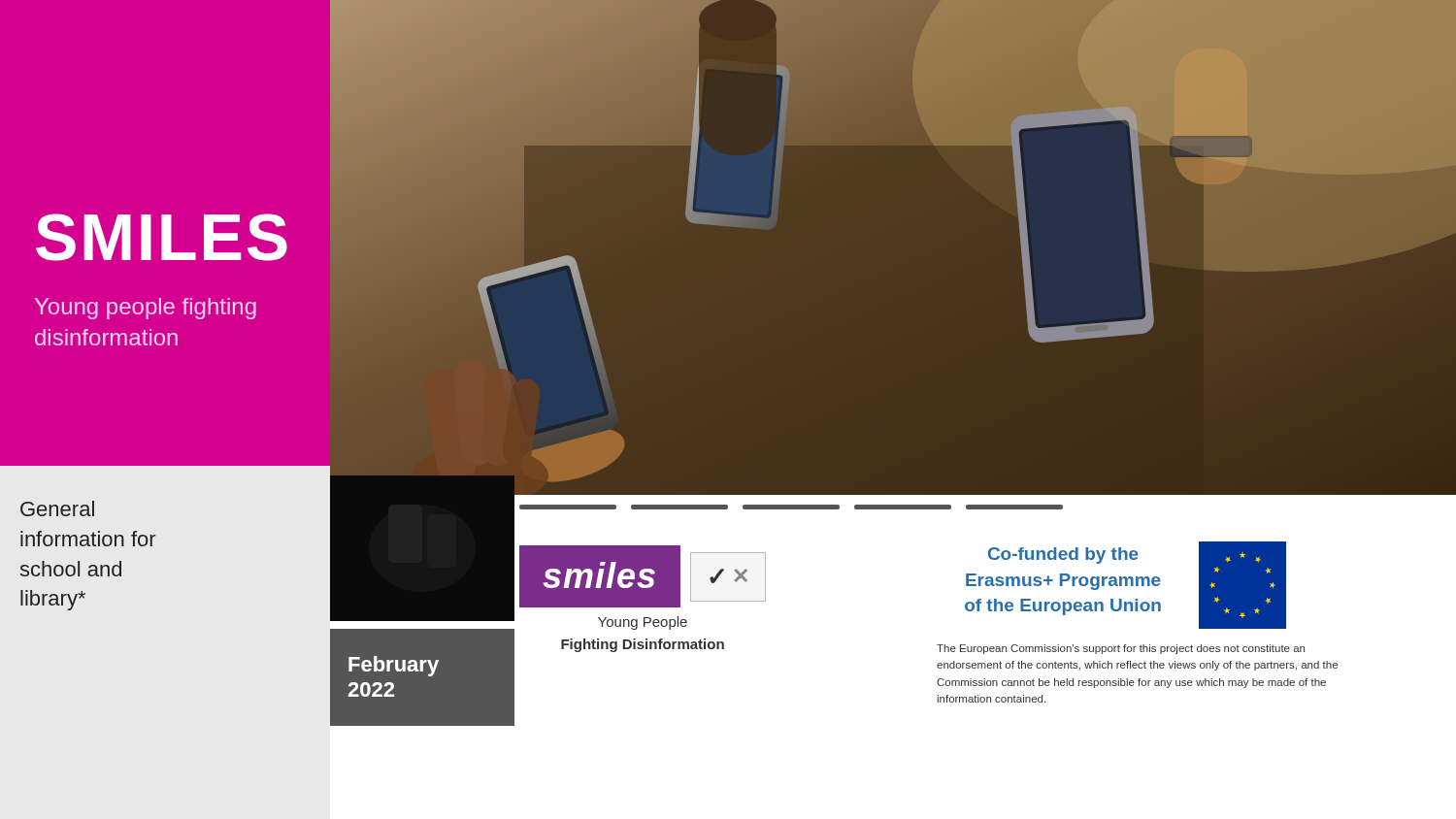Point to the region starting "Young PeopleFighting Disinformation"

coord(643,632)
